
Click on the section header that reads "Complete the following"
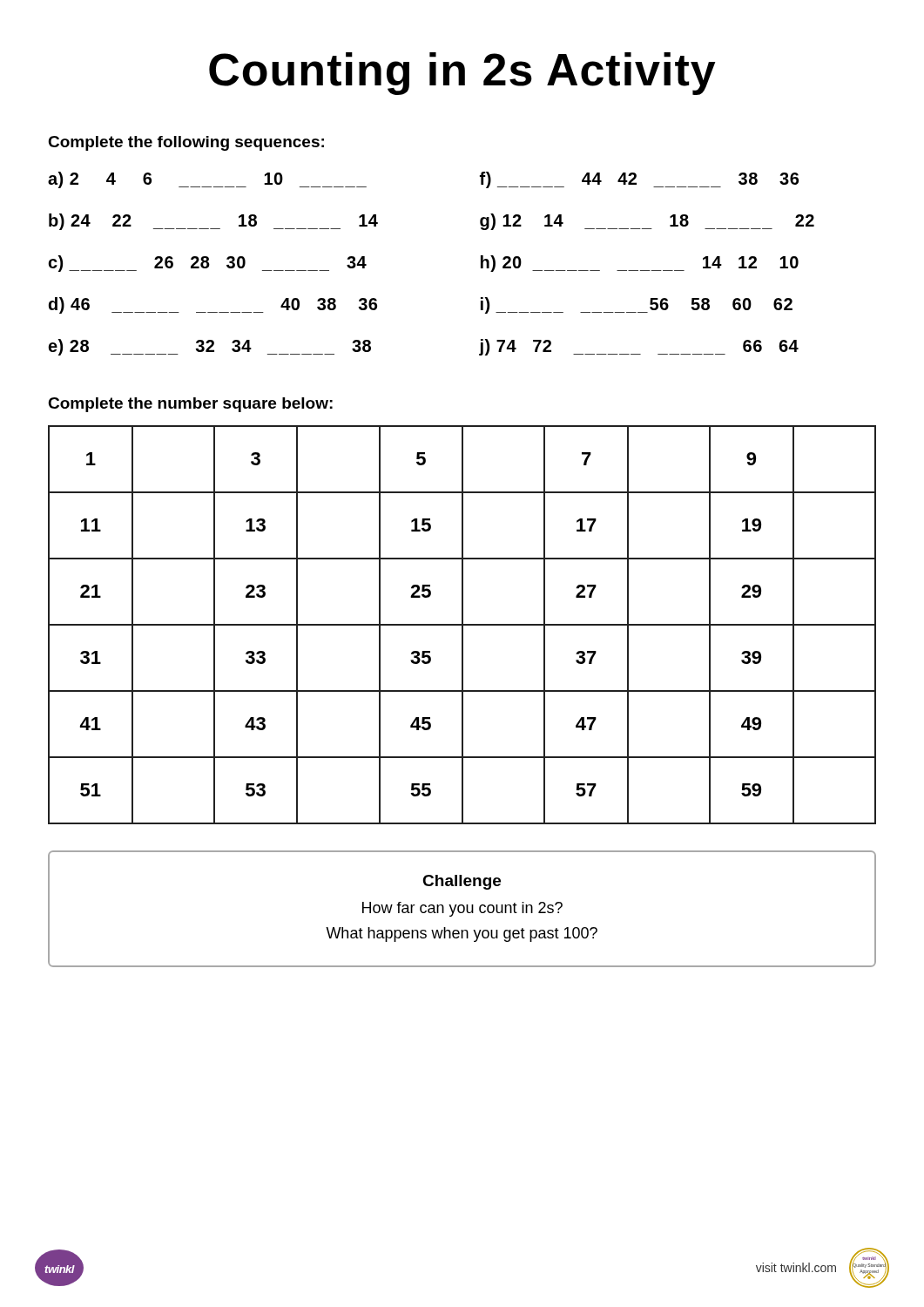pos(187,142)
